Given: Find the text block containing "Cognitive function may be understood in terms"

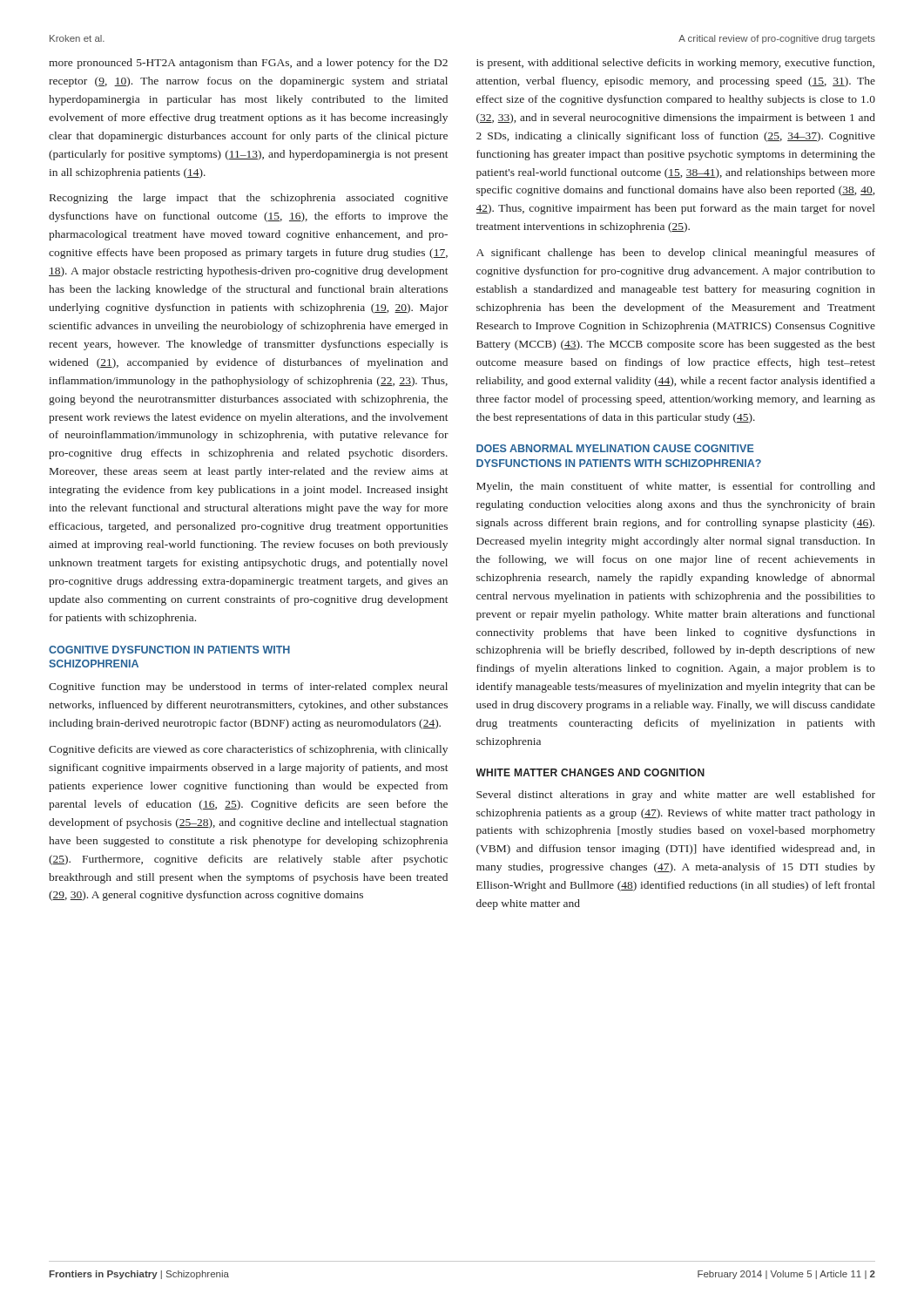Looking at the screenshot, I should pyautogui.click(x=248, y=792).
